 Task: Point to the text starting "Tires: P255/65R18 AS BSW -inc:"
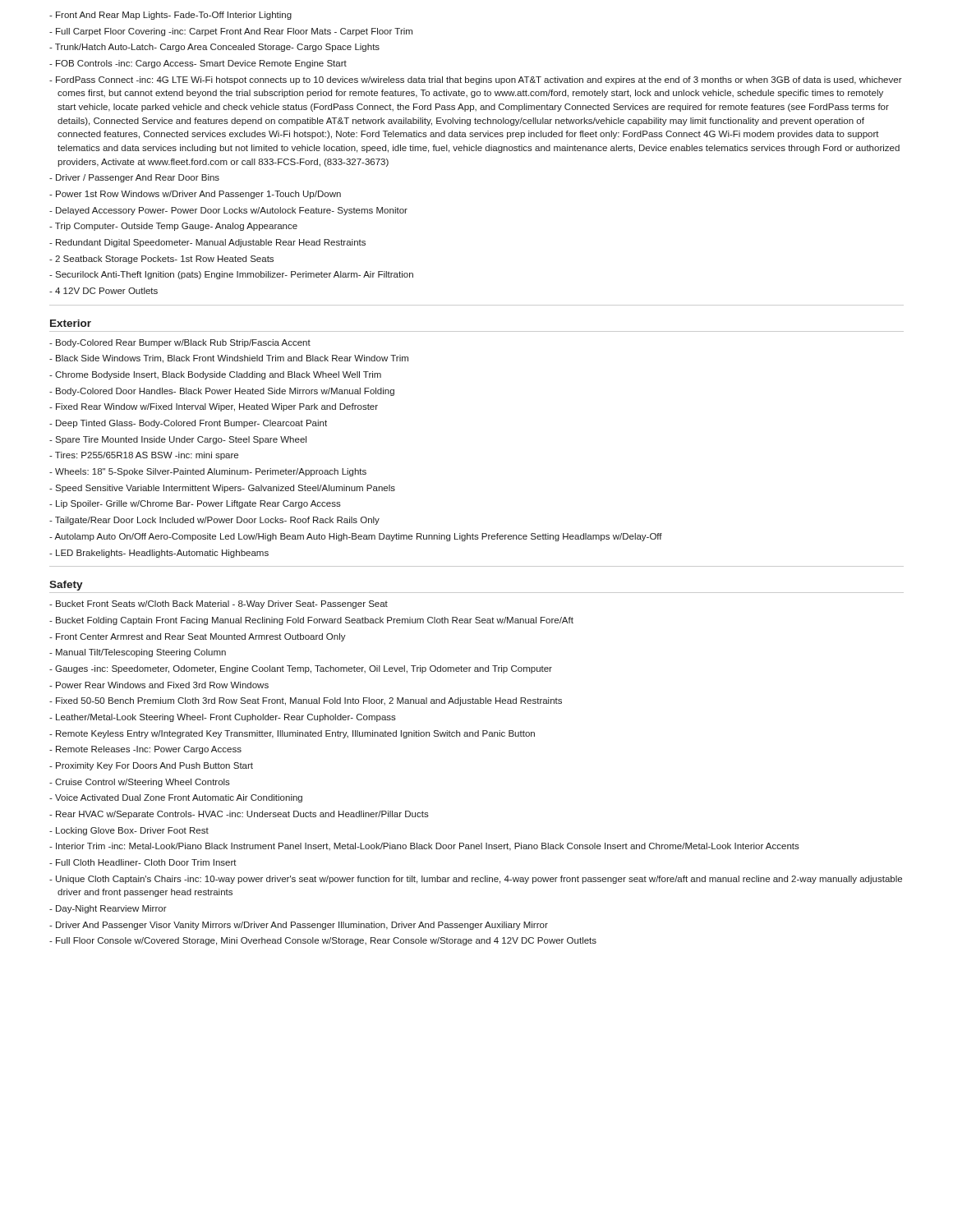pyautogui.click(x=147, y=455)
